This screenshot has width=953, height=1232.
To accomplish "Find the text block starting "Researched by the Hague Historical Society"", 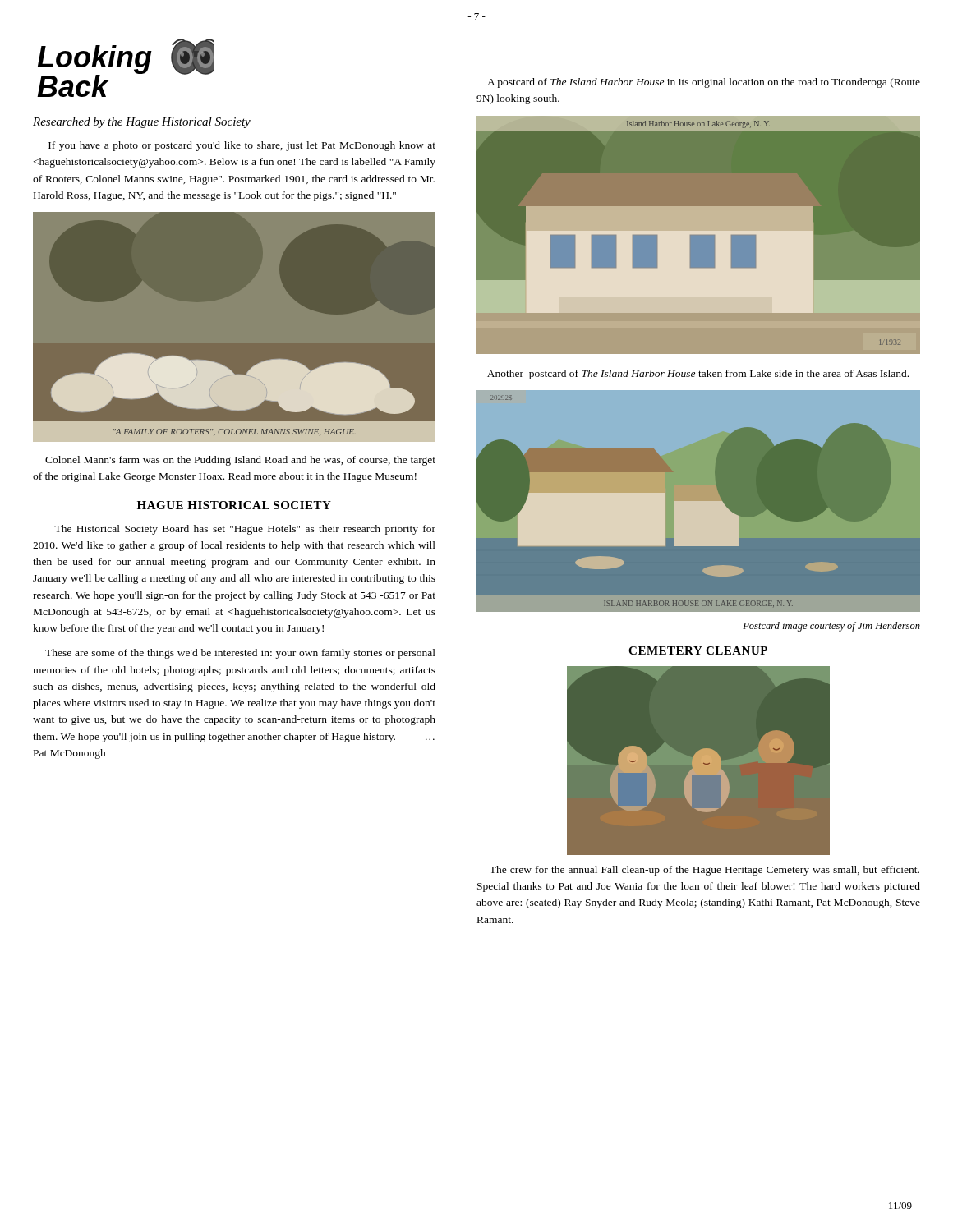I will coord(142,122).
